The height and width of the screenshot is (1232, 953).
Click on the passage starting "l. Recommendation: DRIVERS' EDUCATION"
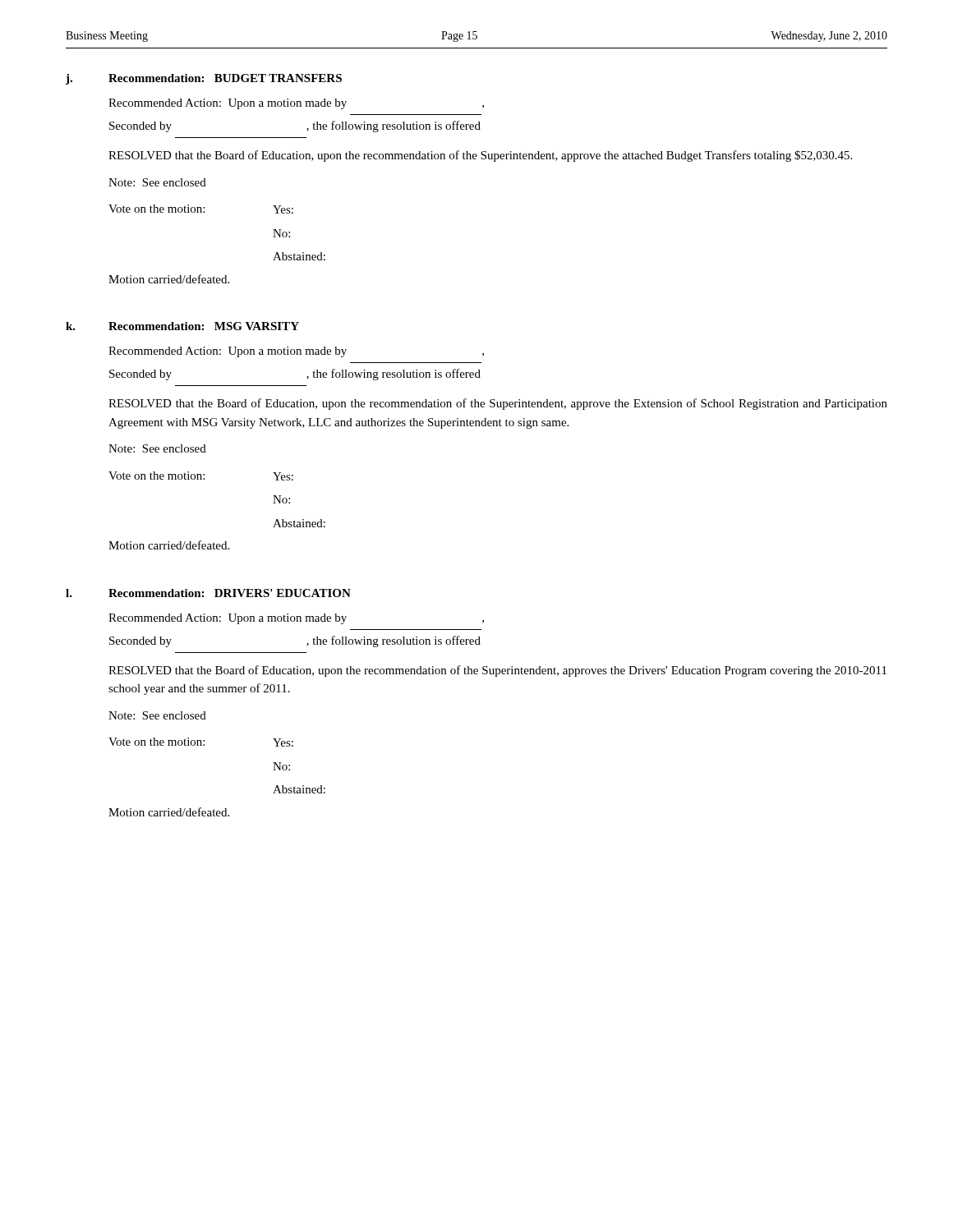208,593
